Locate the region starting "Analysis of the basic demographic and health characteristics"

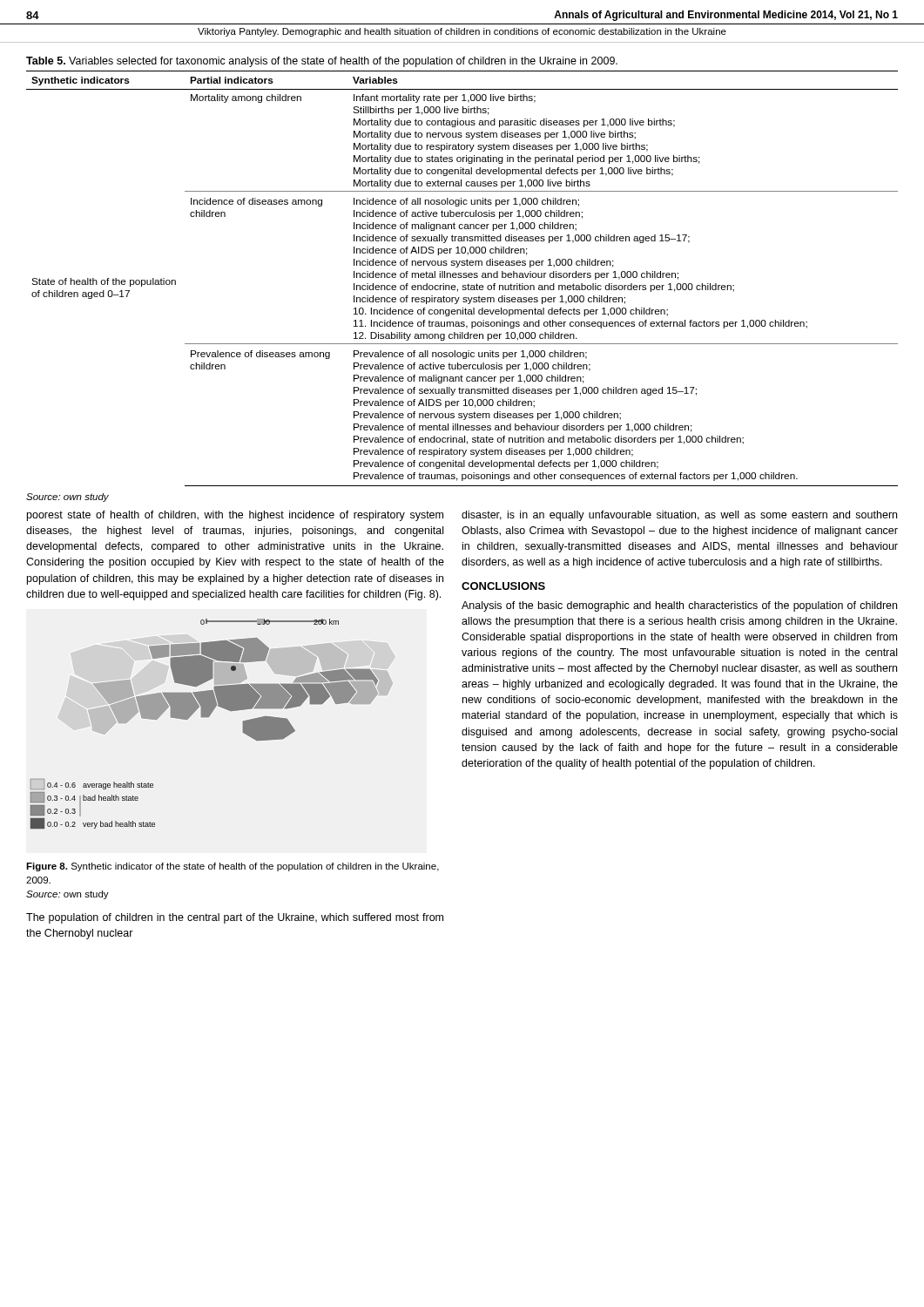[x=680, y=684]
